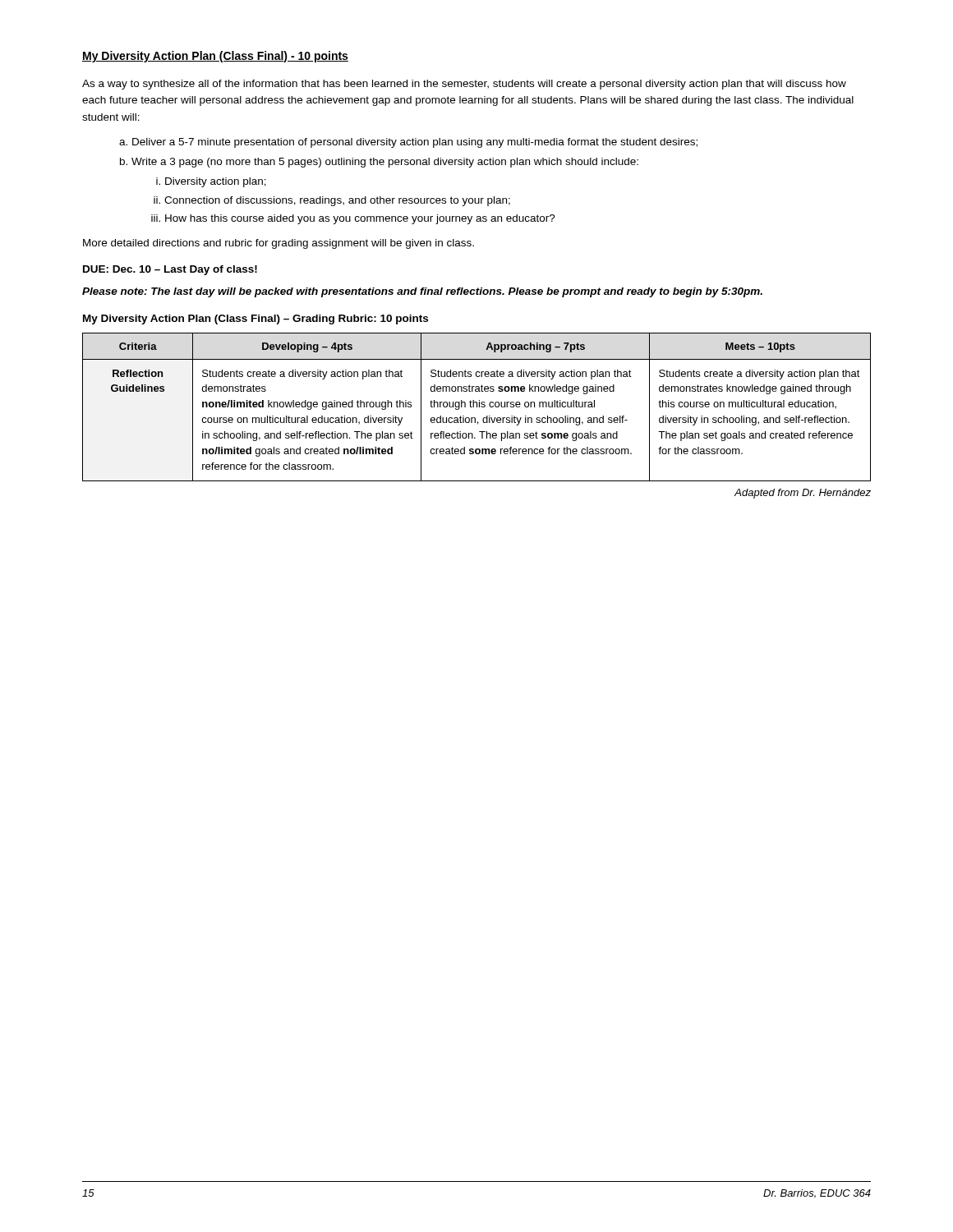The width and height of the screenshot is (953, 1232).
Task: Click on the list item with the text "Deliver a 5-7"
Action: (x=415, y=141)
